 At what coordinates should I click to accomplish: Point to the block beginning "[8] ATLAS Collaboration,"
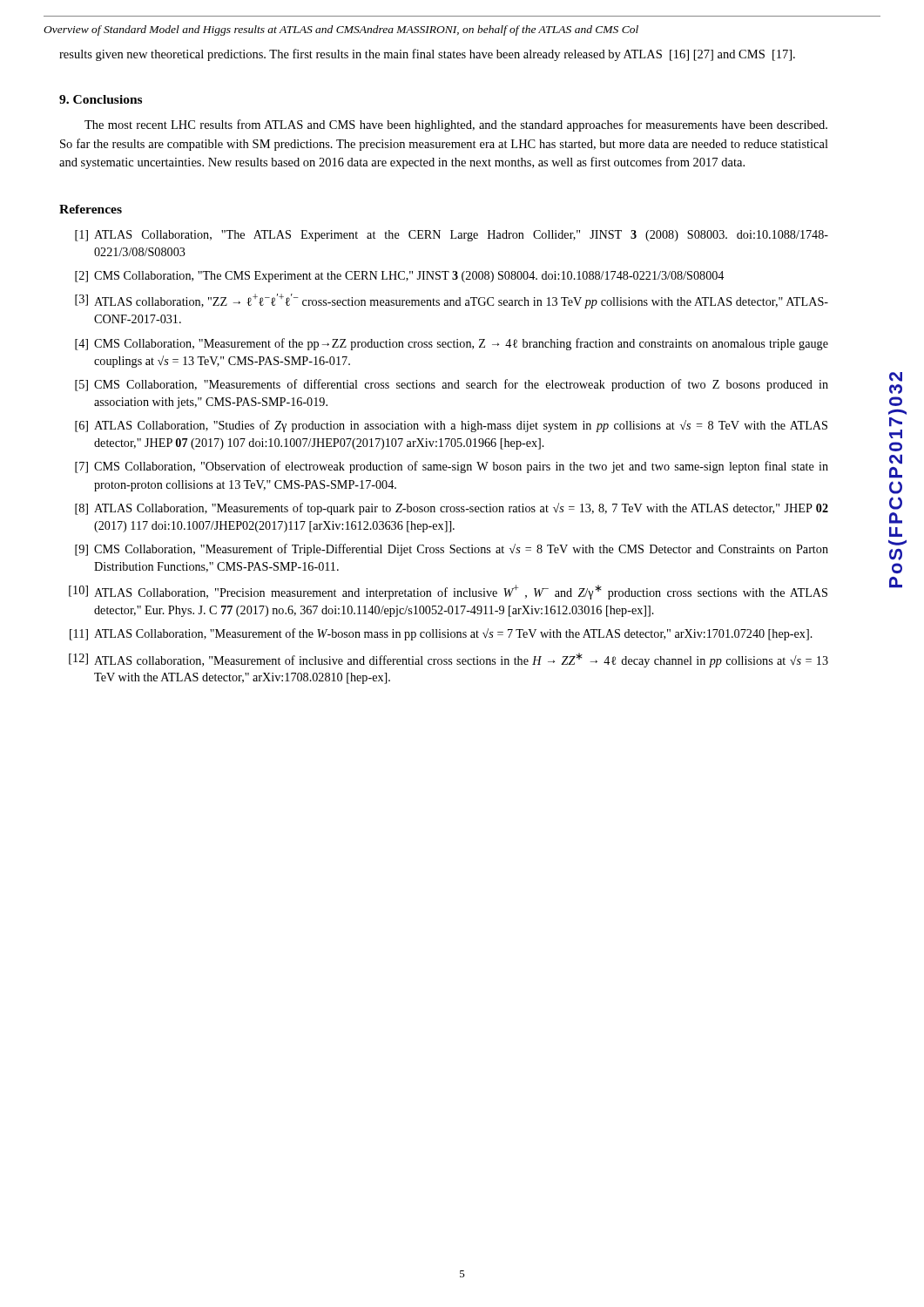pyautogui.click(x=444, y=517)
